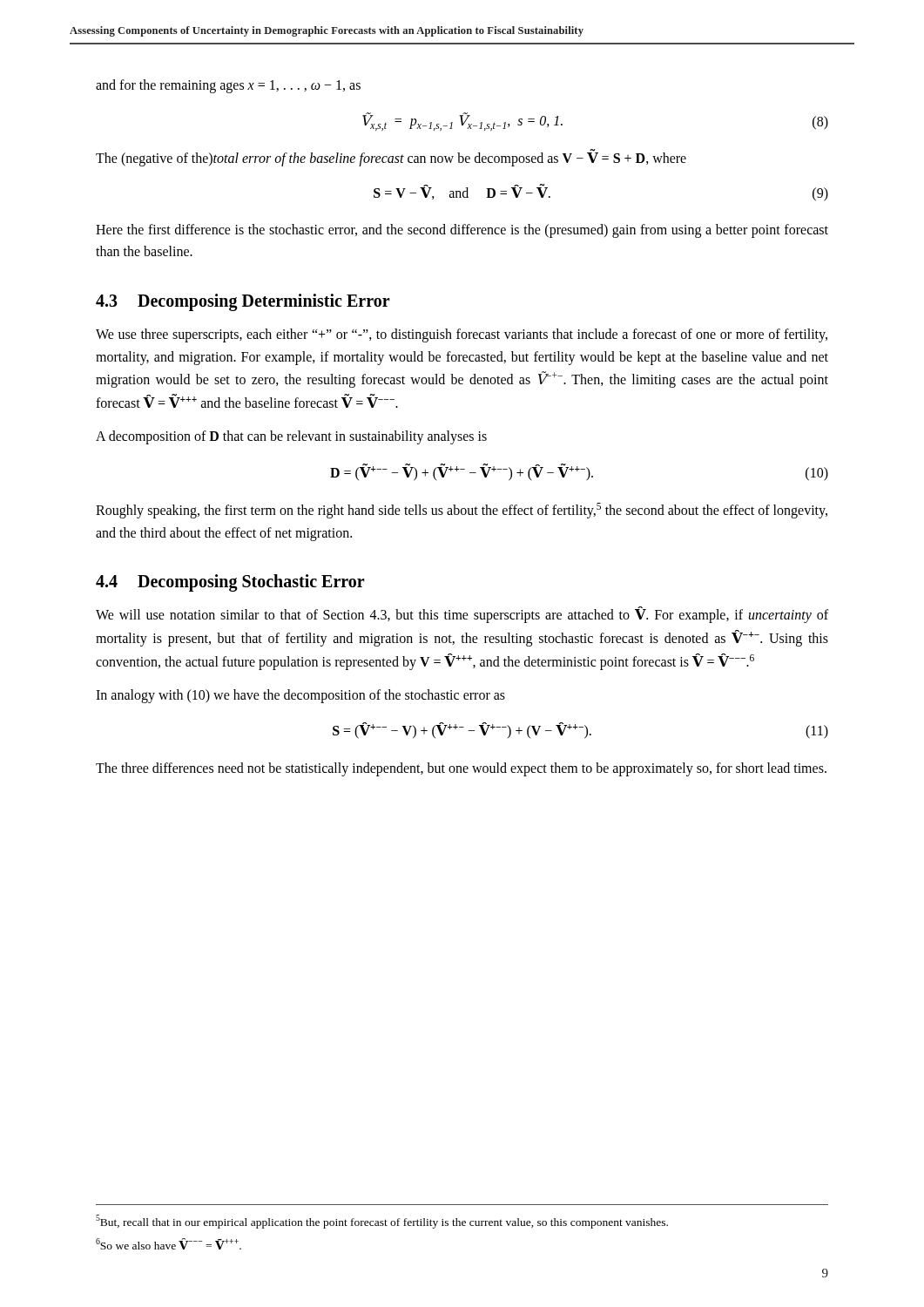Locate the text block that reads "We use three superscripts, each"
This screenshot has width=924, height=1307.
tap(462, 369)
